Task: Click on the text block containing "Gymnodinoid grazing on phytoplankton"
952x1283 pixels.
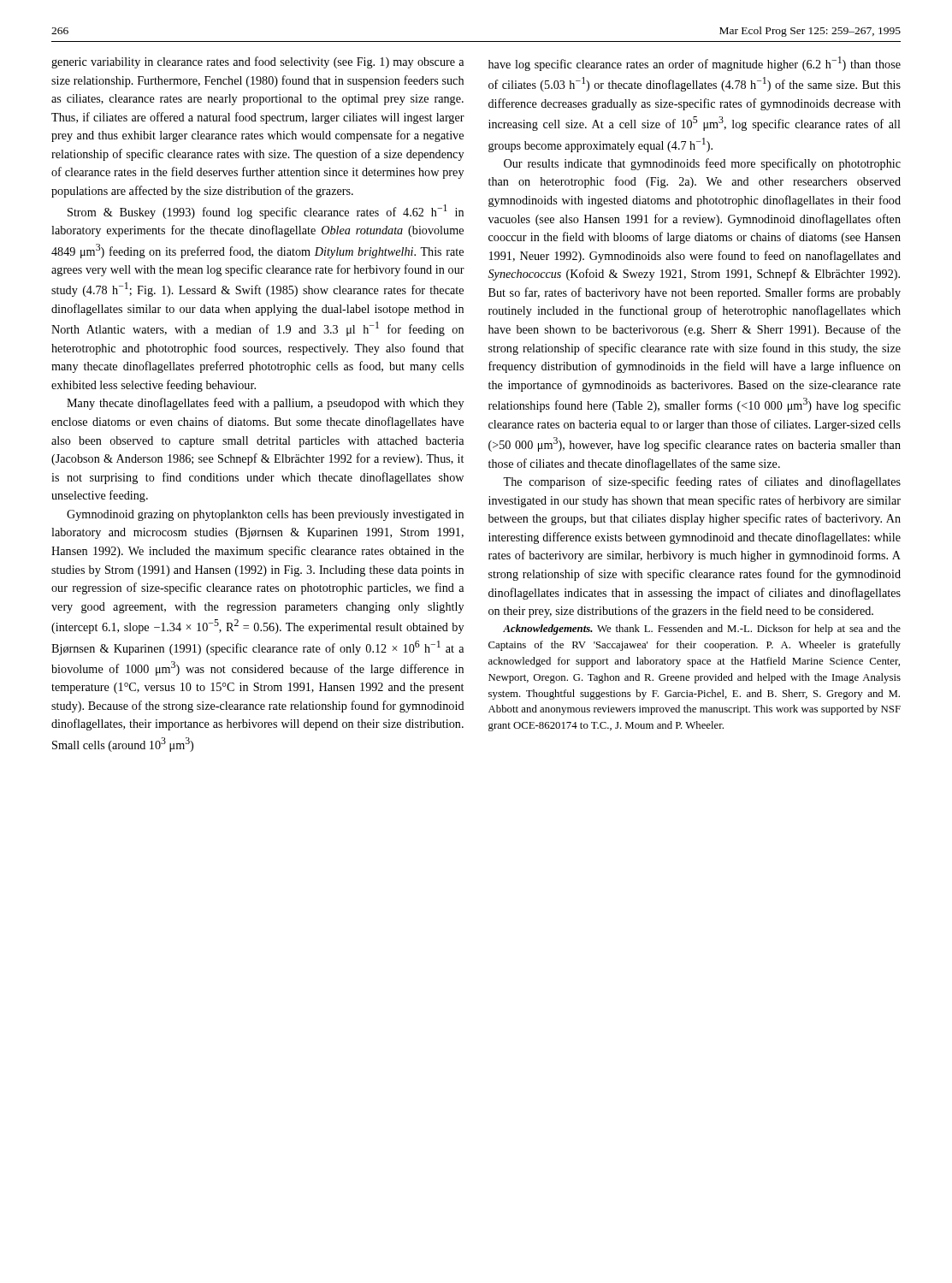Action: pyautogui.click(x=258, y=630)
